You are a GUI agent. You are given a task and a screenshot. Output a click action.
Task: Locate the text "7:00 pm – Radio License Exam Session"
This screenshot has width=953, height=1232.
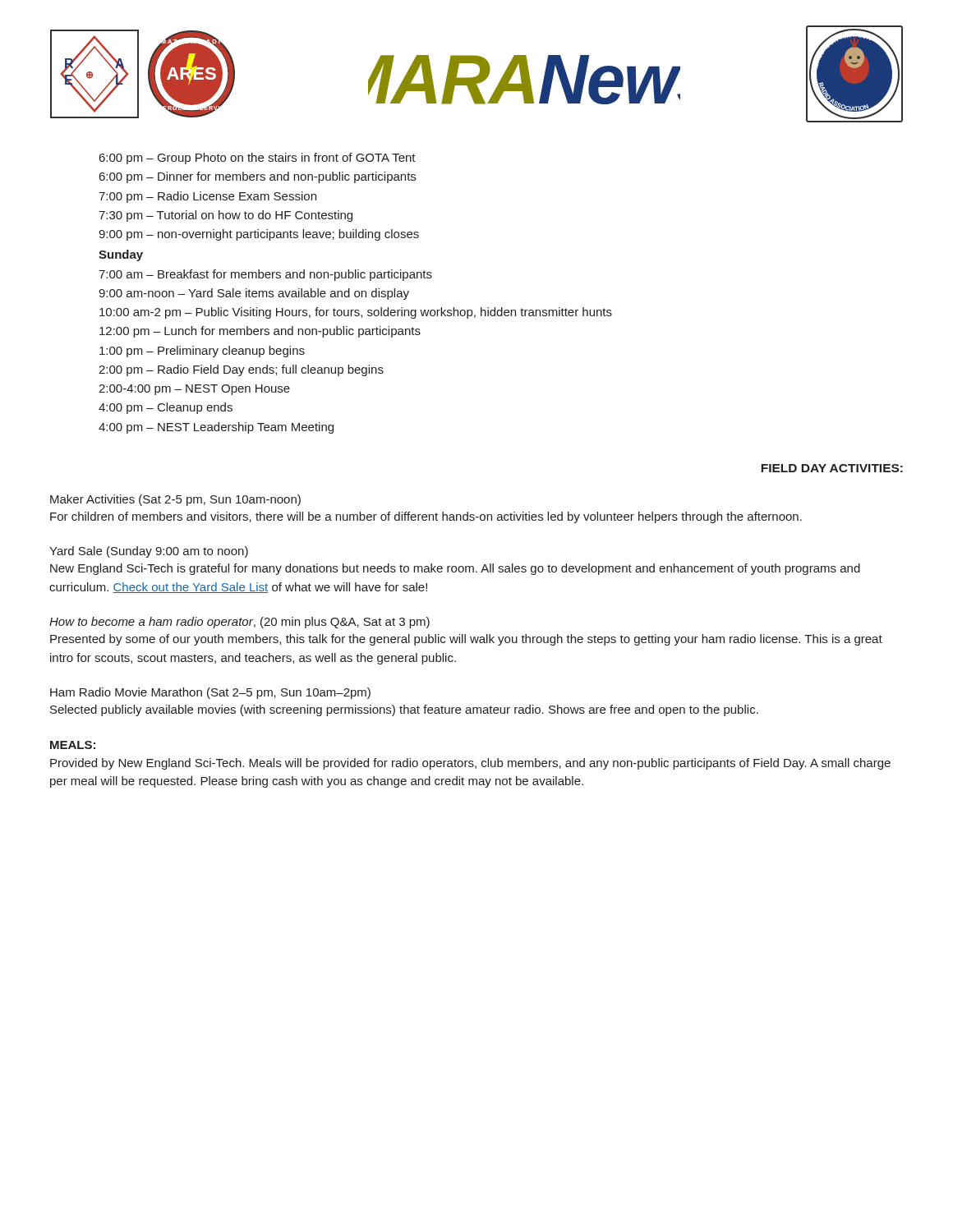click(208, 195)
